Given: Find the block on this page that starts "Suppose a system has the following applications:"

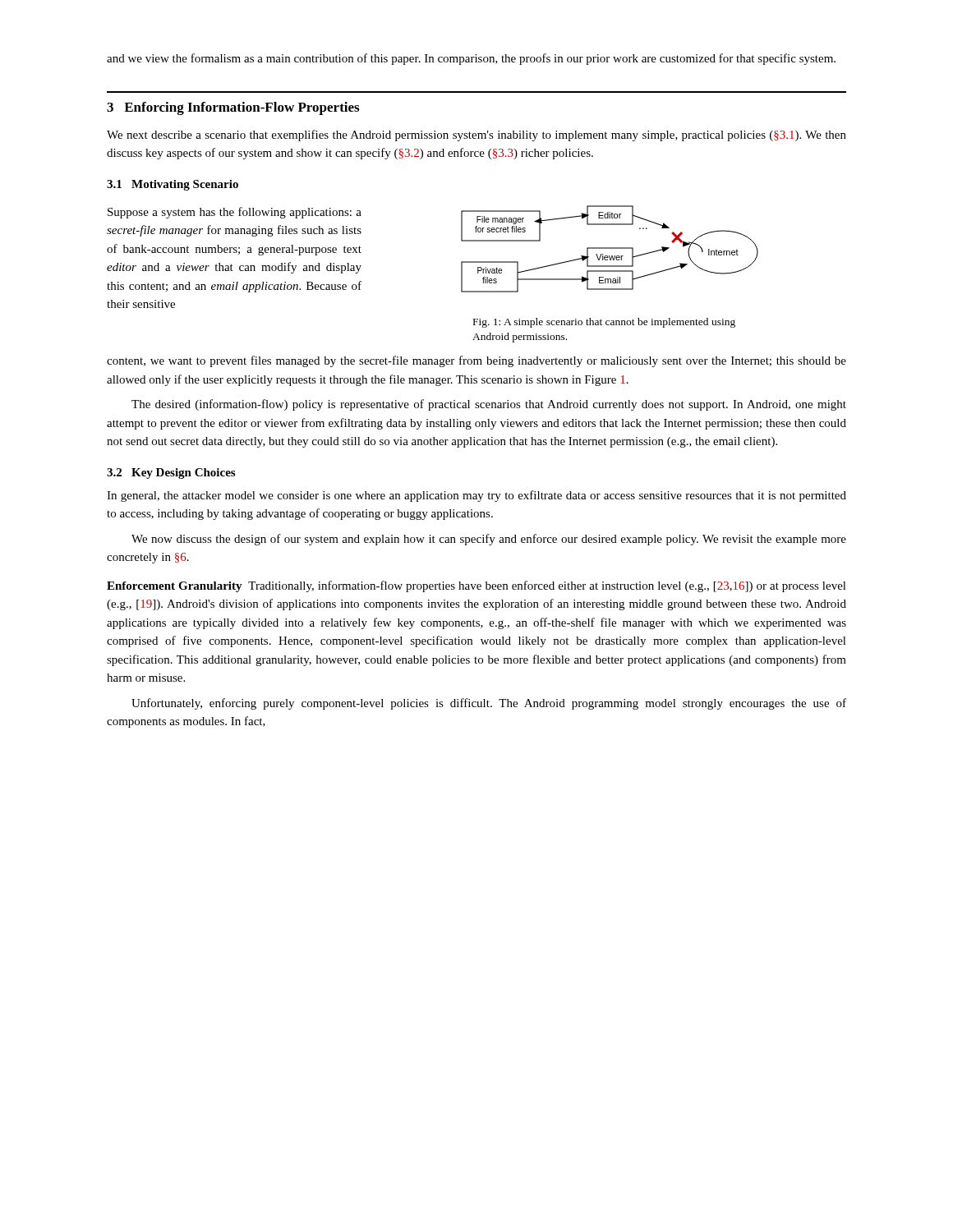Looking at the screenshot, I should tap(234, 258).
